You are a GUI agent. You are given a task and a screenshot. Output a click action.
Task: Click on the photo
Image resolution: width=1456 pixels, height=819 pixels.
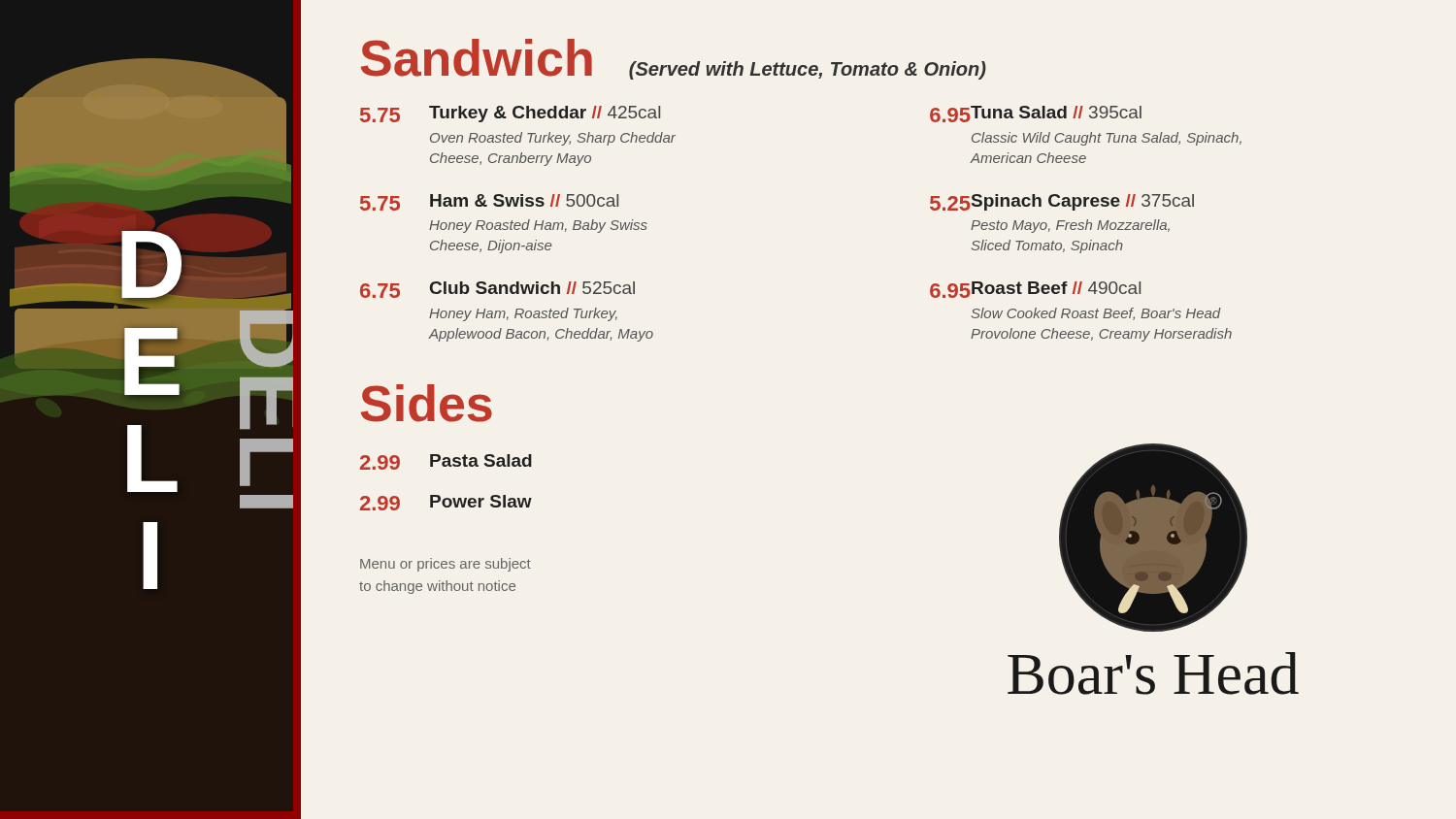[150, 410]
